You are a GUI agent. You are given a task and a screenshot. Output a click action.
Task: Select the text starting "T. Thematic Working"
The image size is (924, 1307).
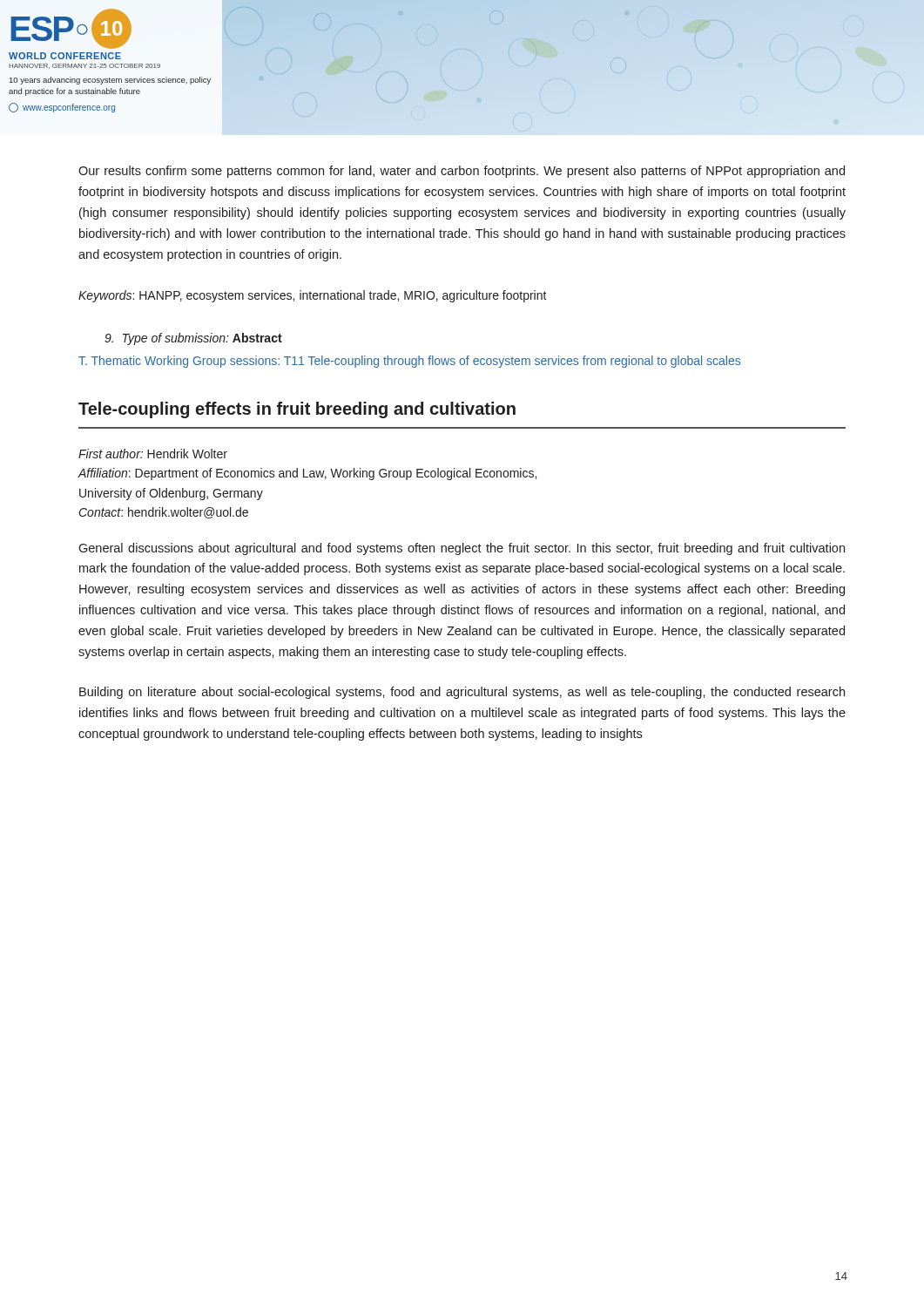(410, 361)
